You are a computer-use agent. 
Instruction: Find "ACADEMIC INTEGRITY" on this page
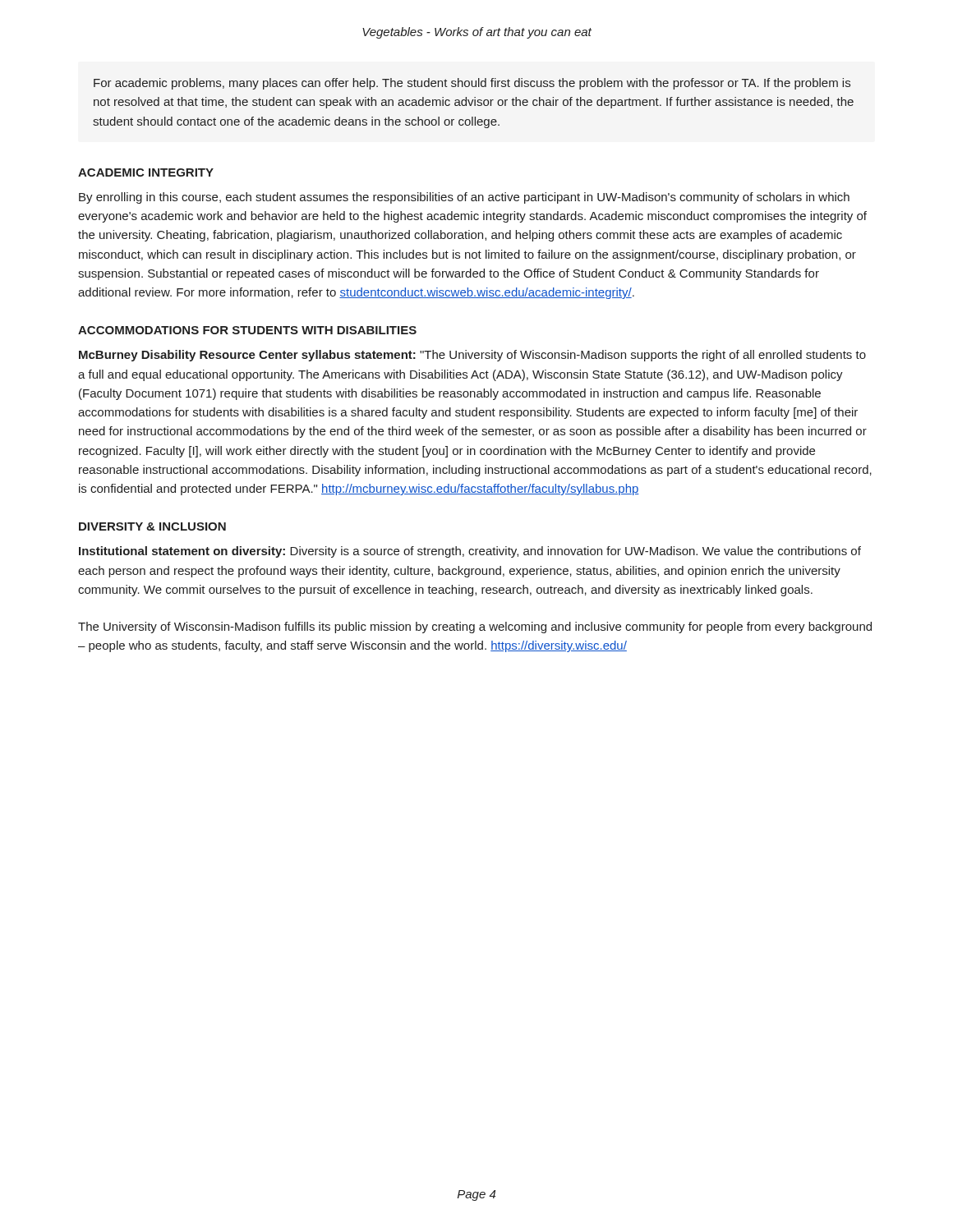pos(146,172)
